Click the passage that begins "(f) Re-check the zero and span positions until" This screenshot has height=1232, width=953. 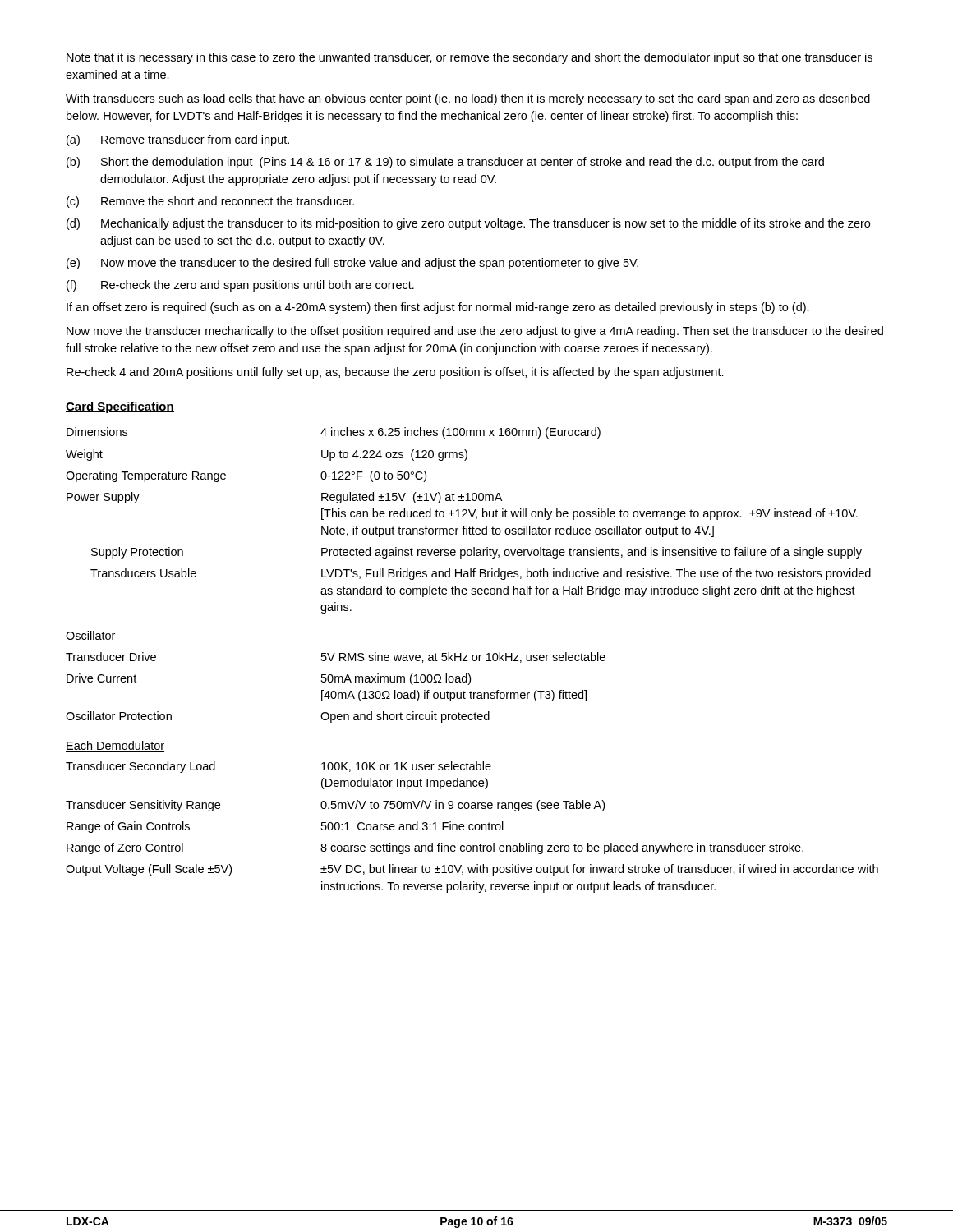click(240, 286)
